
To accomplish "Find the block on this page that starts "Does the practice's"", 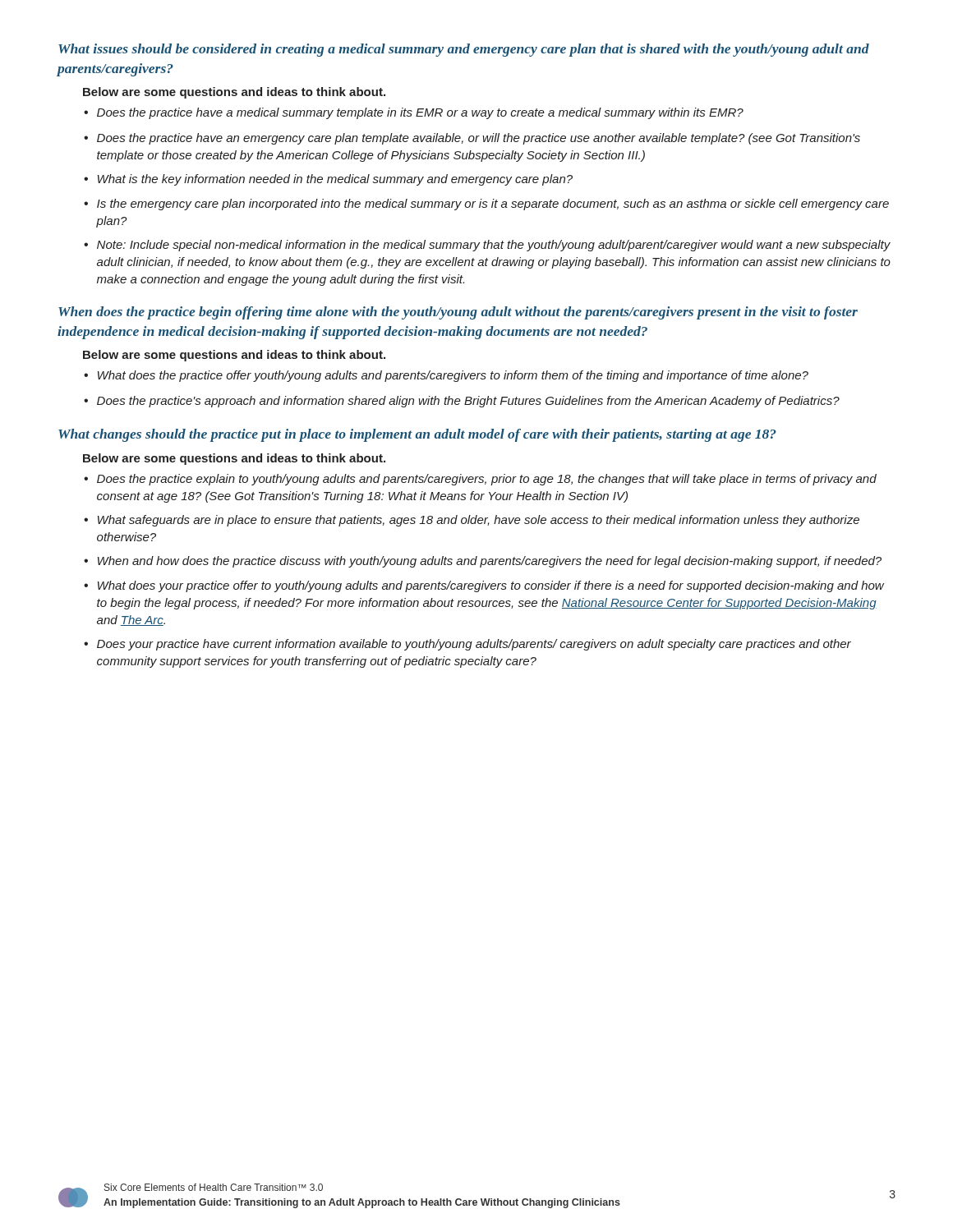I will (476, 401).
